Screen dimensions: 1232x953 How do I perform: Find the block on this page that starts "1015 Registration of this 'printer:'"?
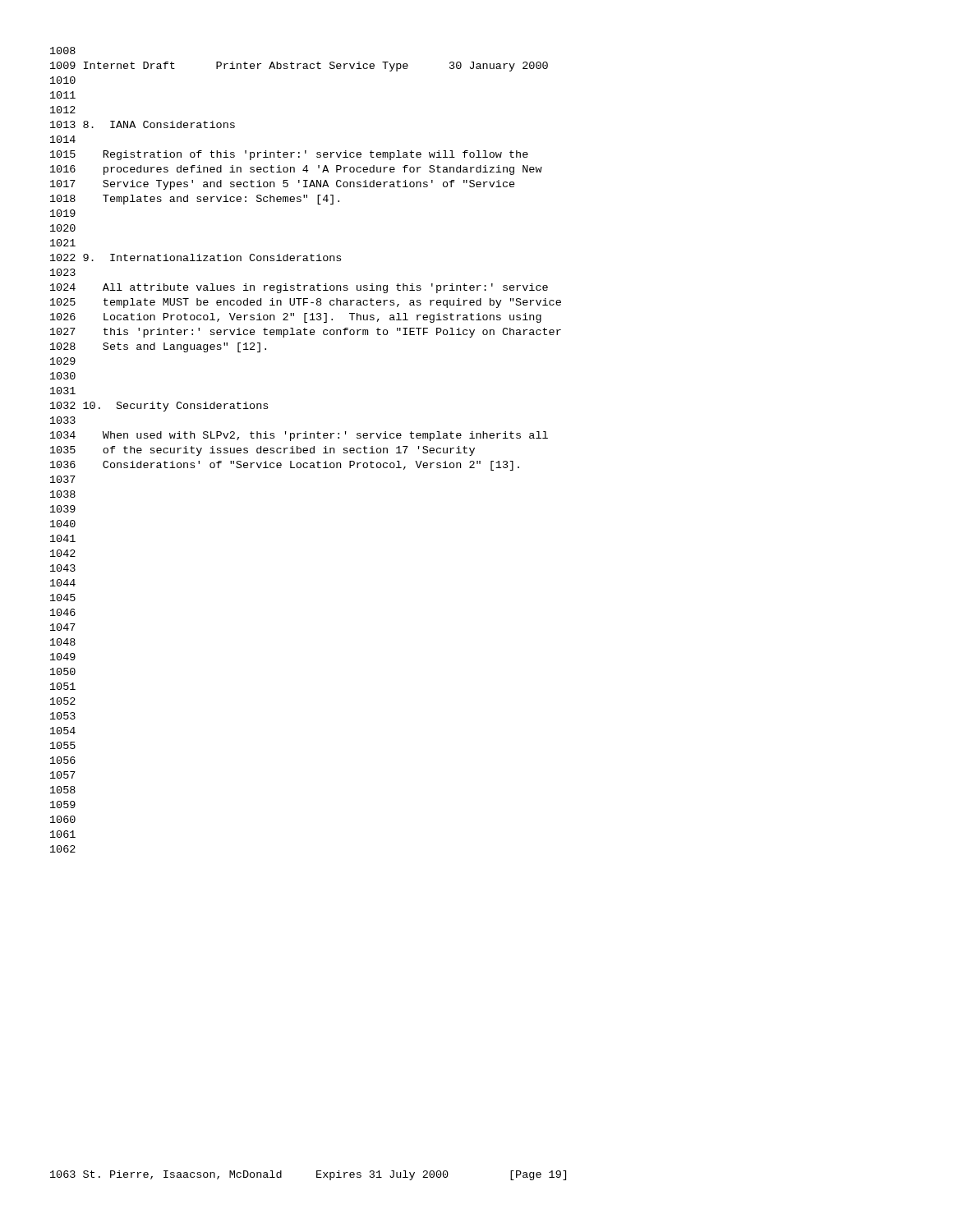pos(296,199)
